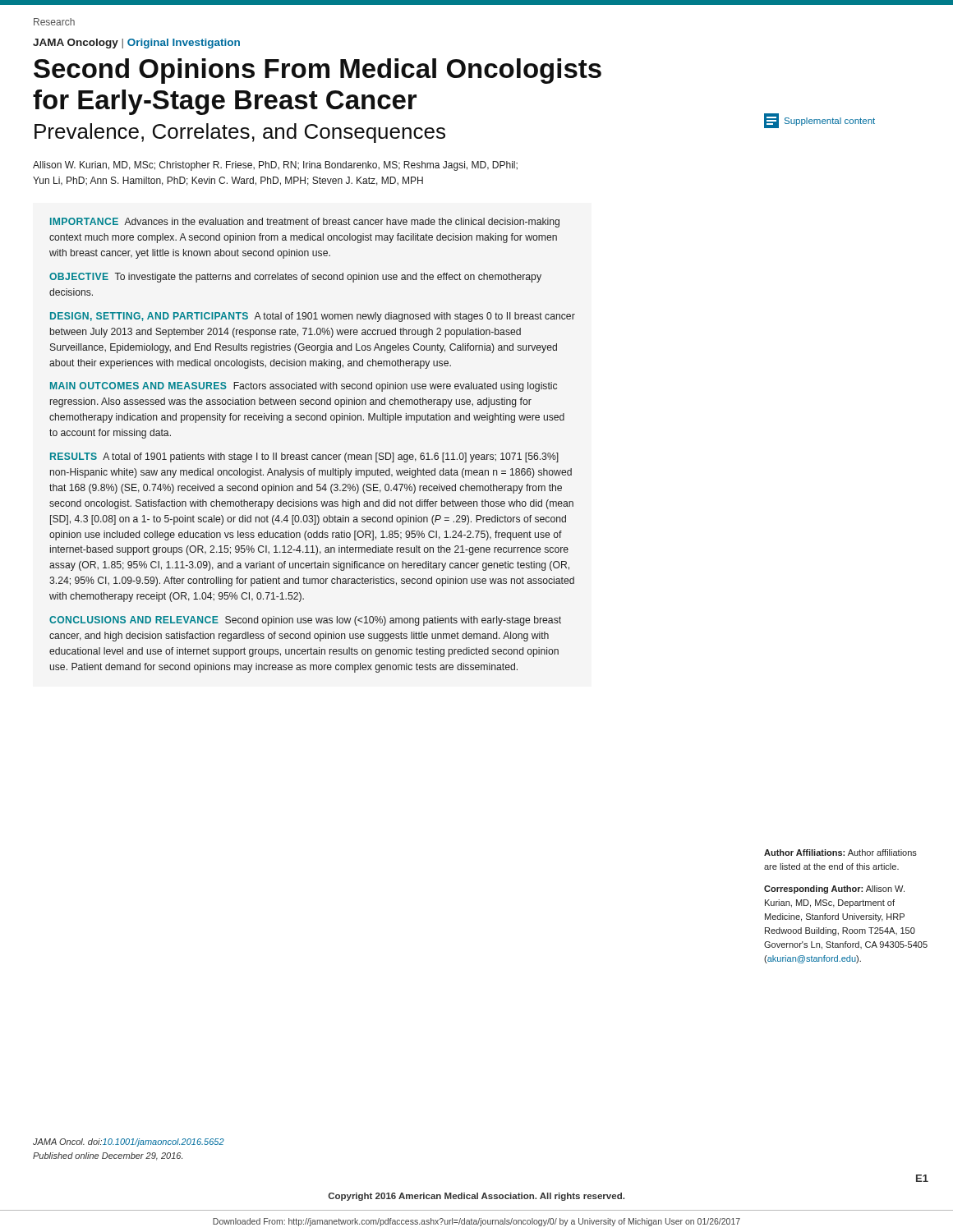Screen dimensions: 1232x953
Task: Select the element starting "CONCLUSIONS AND RELEVANCE Second"
Action: [x=305, y=643]
